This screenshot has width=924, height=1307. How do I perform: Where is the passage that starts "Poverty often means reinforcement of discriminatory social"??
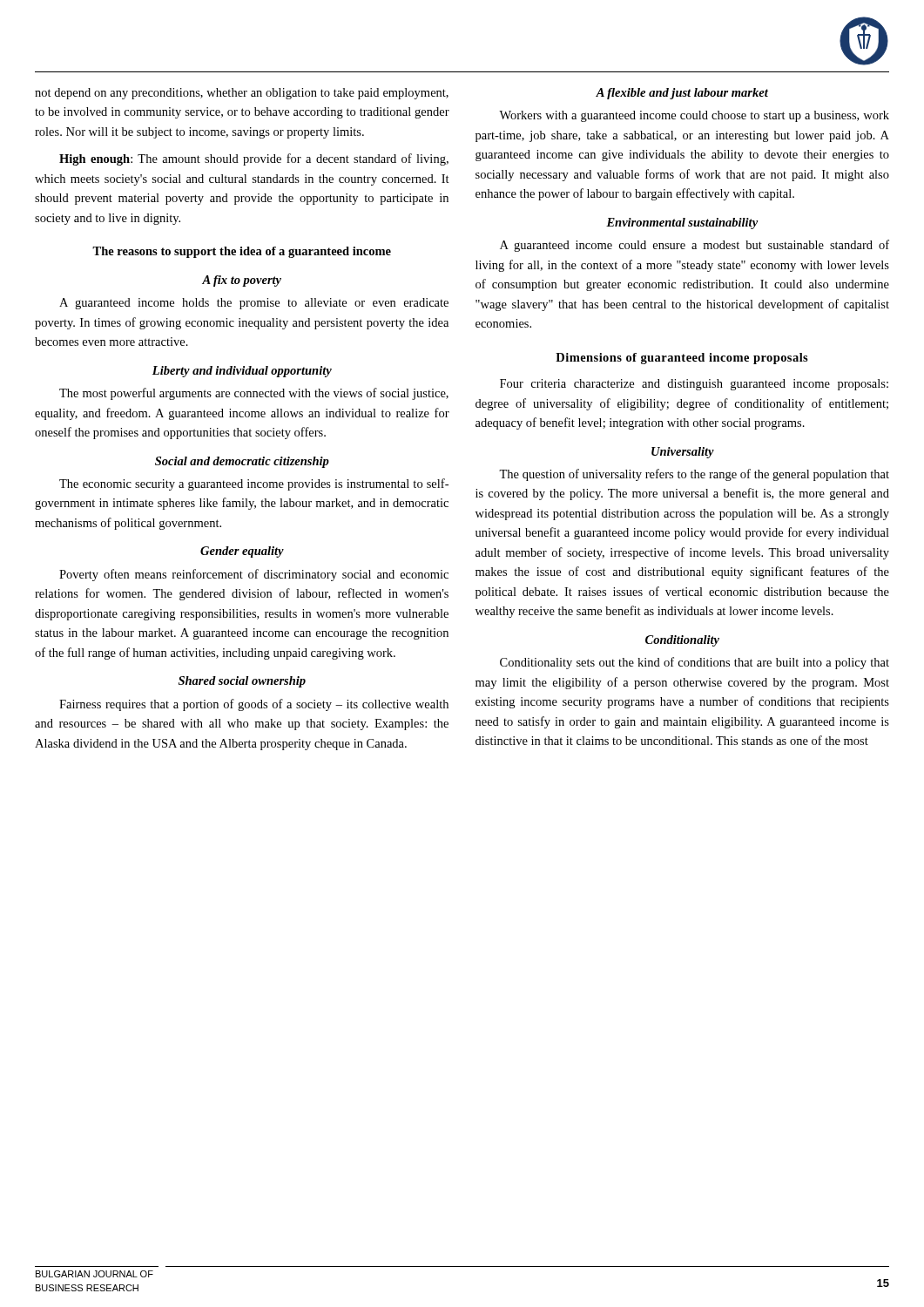pyautogui.click(x=242, y=613)
